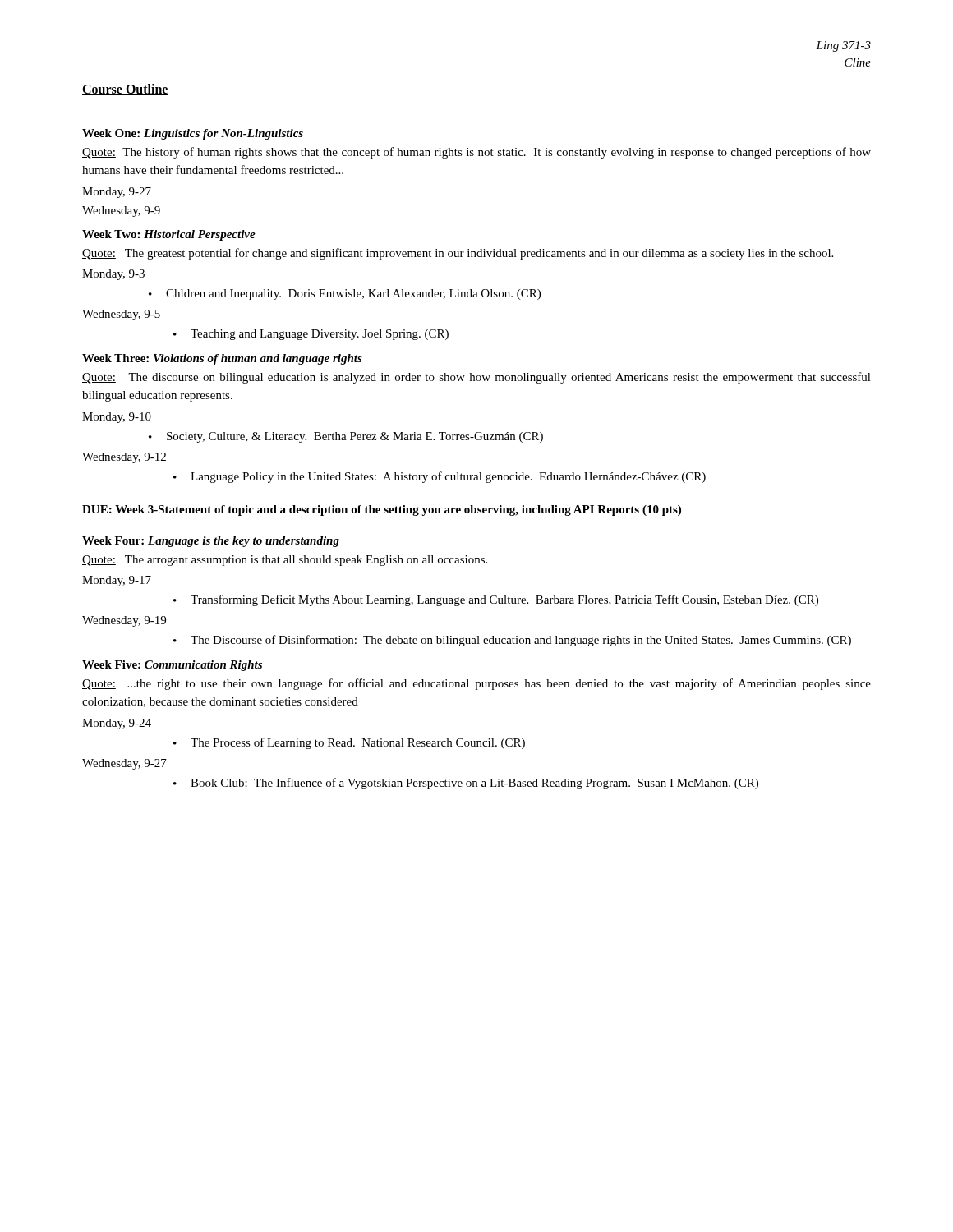Viewport: 953px width, 1232px height.
Task: Find the text block starting "DUE: Week 3-Statement of"
Action: pos(382,509)
